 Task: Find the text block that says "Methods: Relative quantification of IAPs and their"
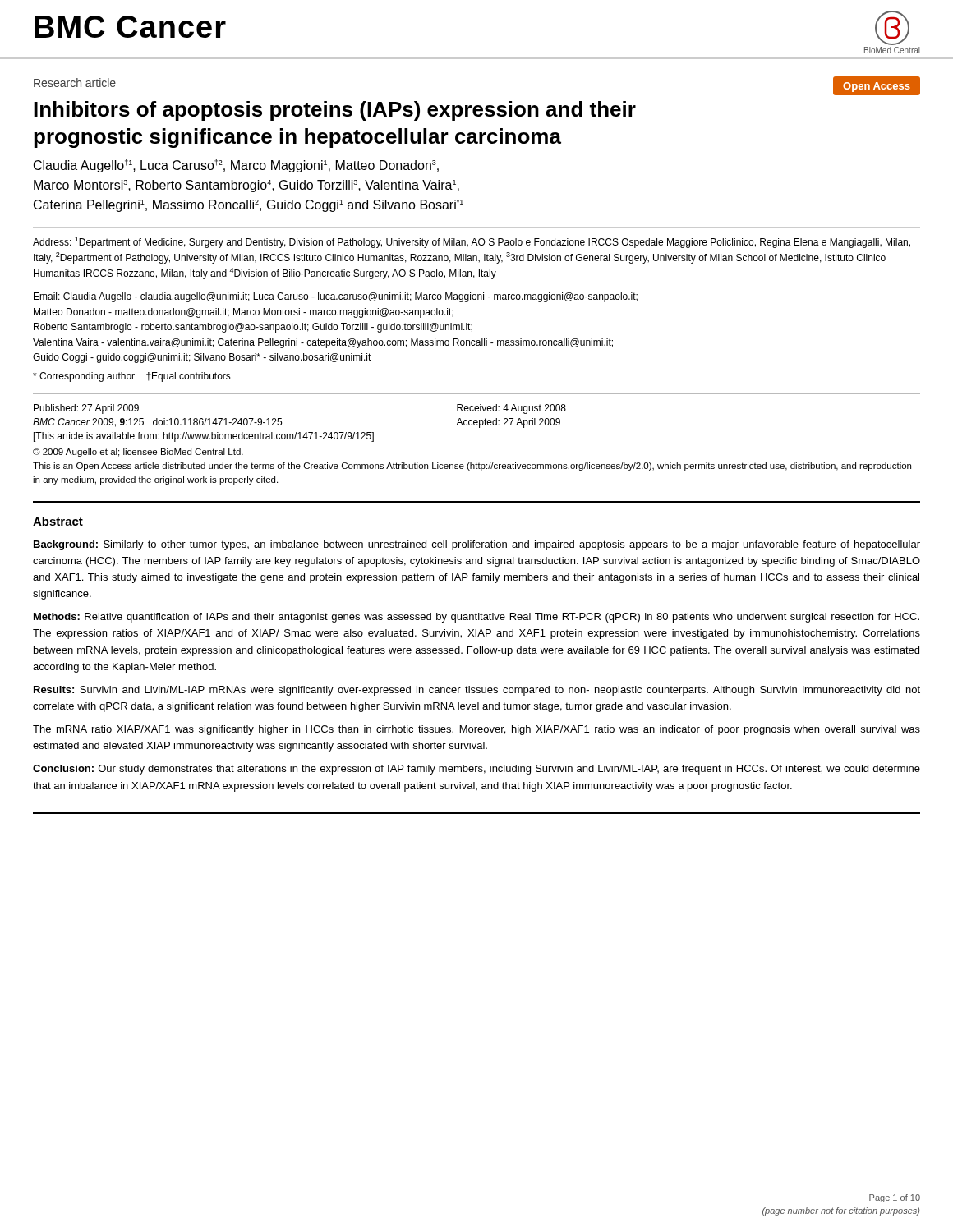click(x=476, y=641)
